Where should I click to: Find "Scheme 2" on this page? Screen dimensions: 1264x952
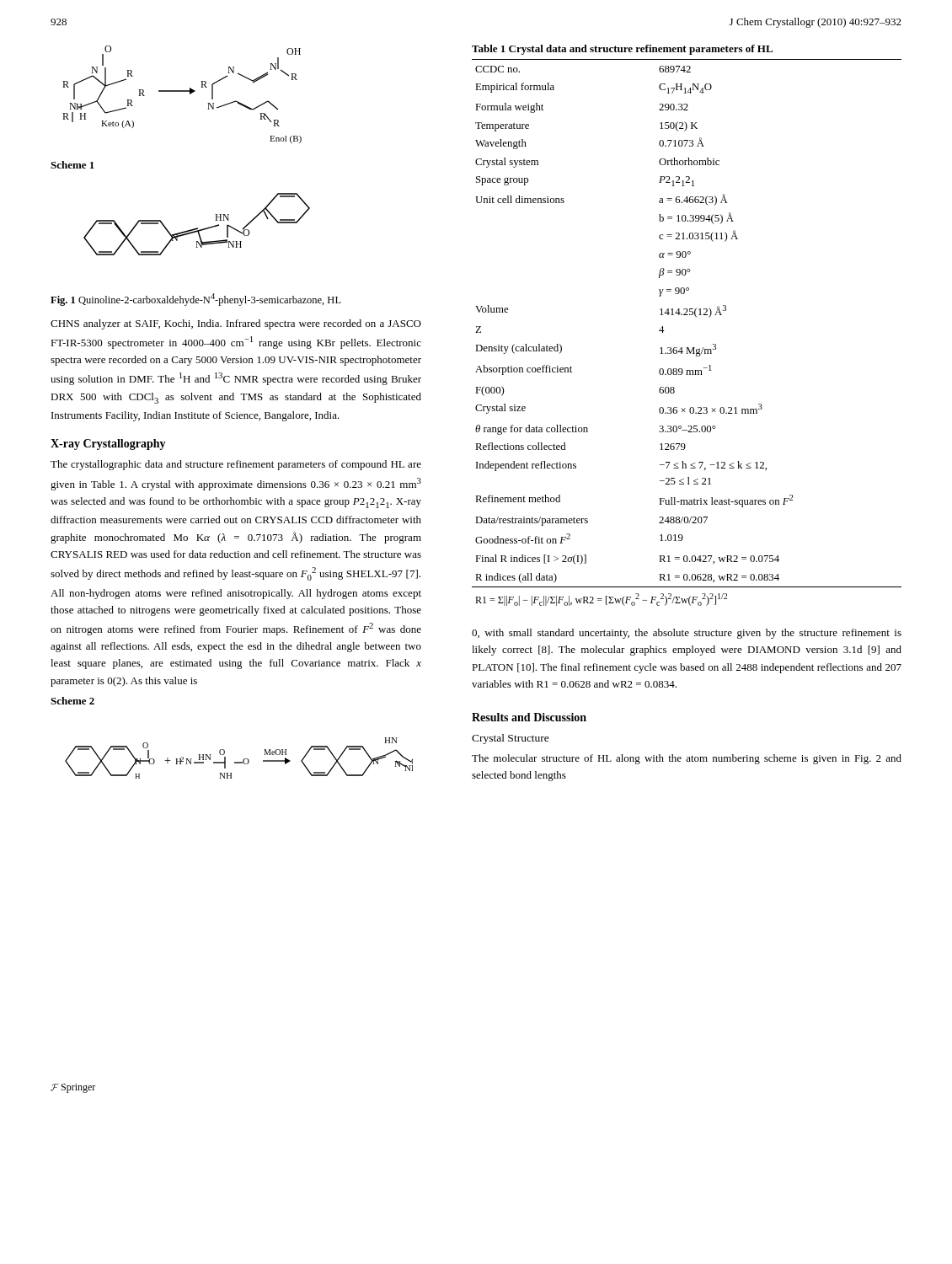(73, 700)
